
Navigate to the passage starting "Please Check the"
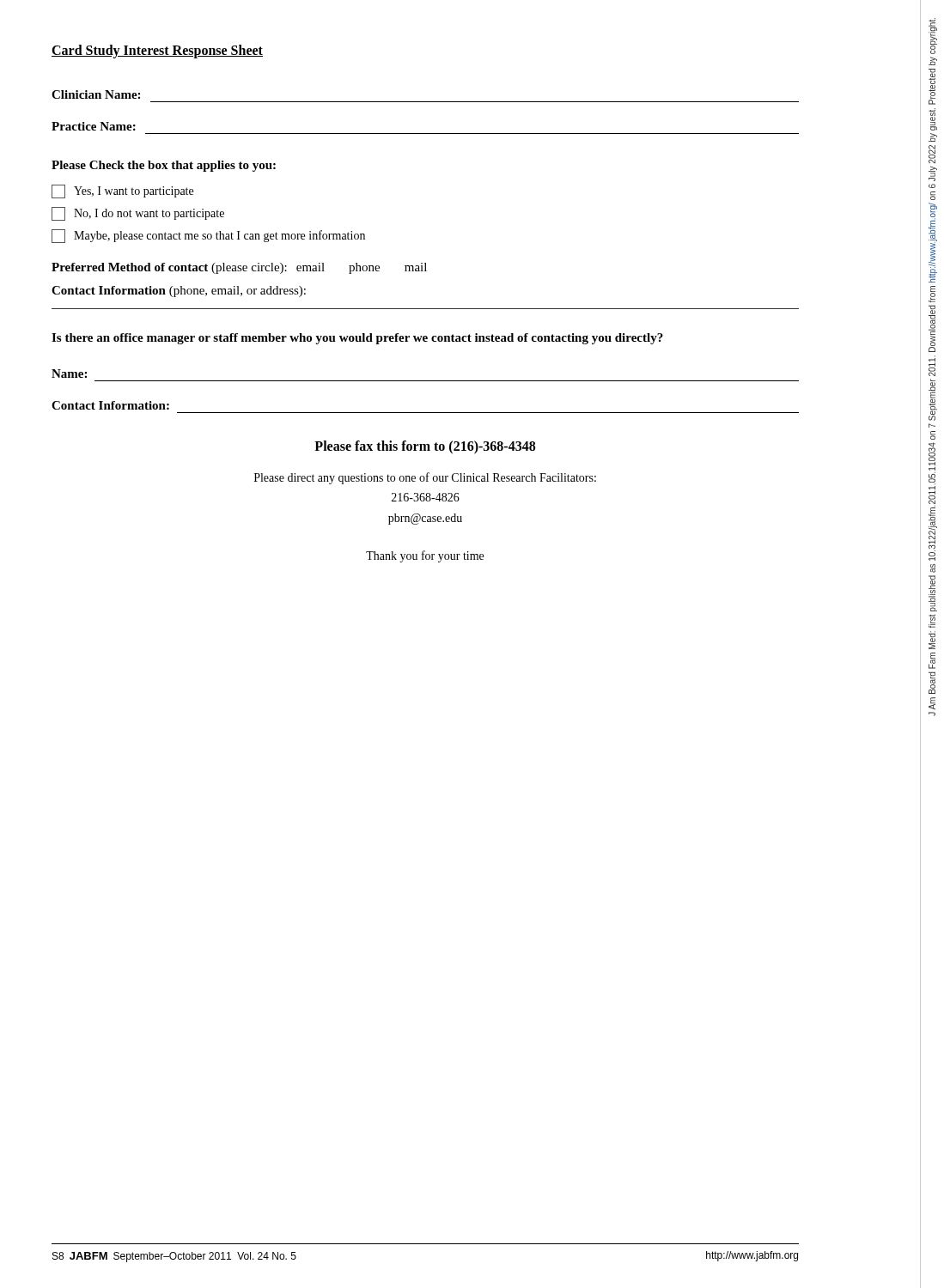coord(164,165)
